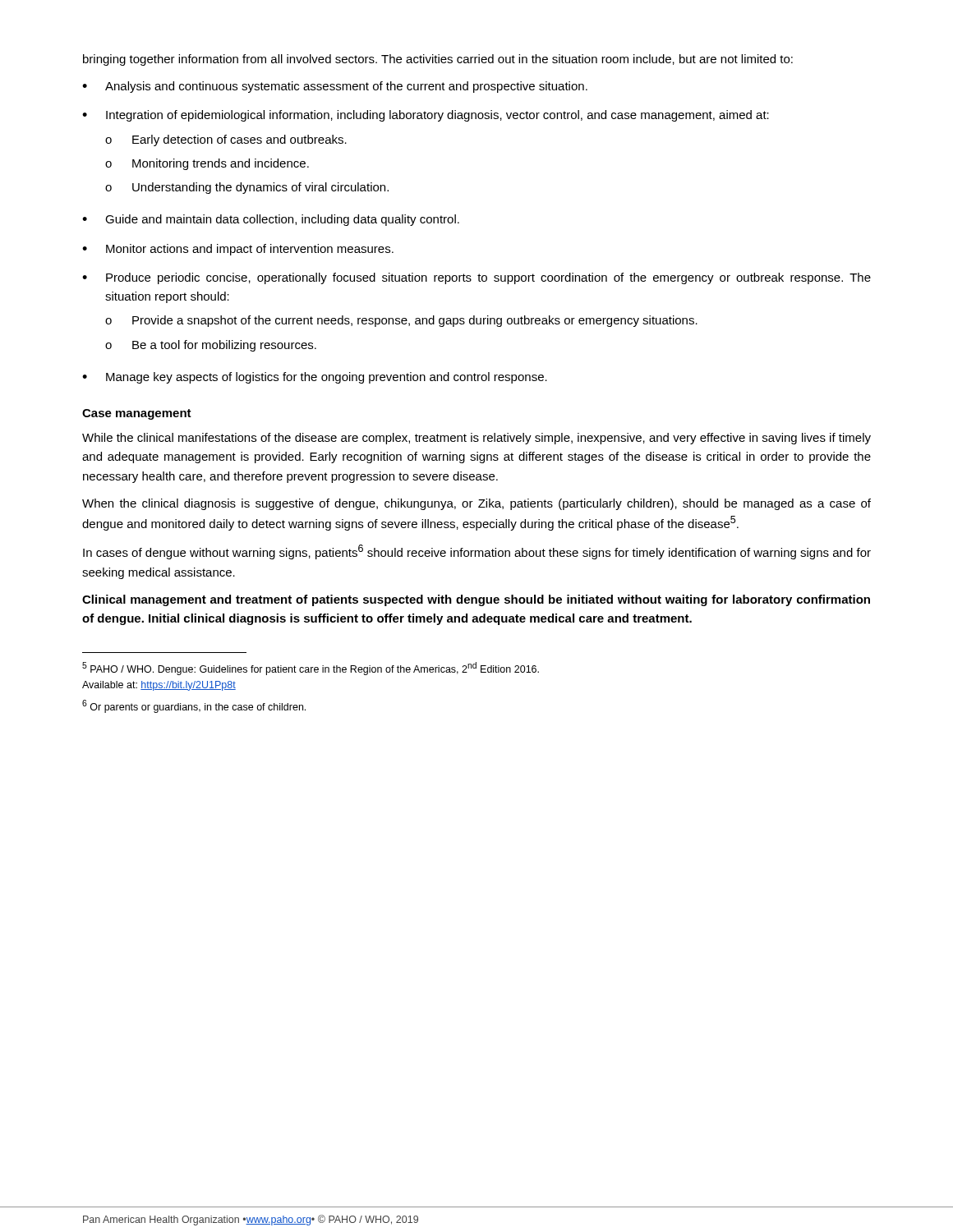
Task: Navigate to the text starting "Case management"
Action: tap(137, 413)
